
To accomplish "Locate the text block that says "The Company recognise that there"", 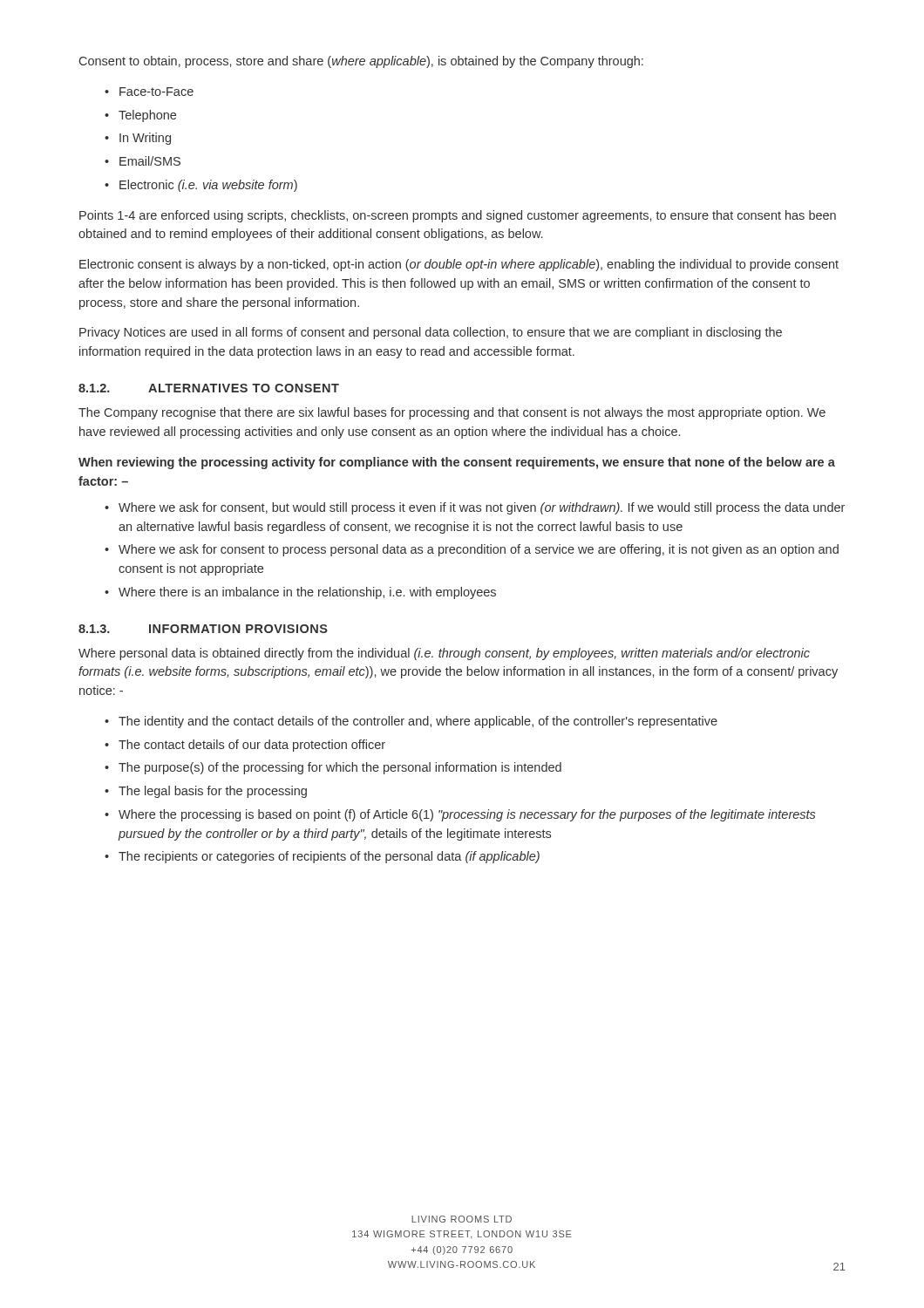I will (462, 422).
